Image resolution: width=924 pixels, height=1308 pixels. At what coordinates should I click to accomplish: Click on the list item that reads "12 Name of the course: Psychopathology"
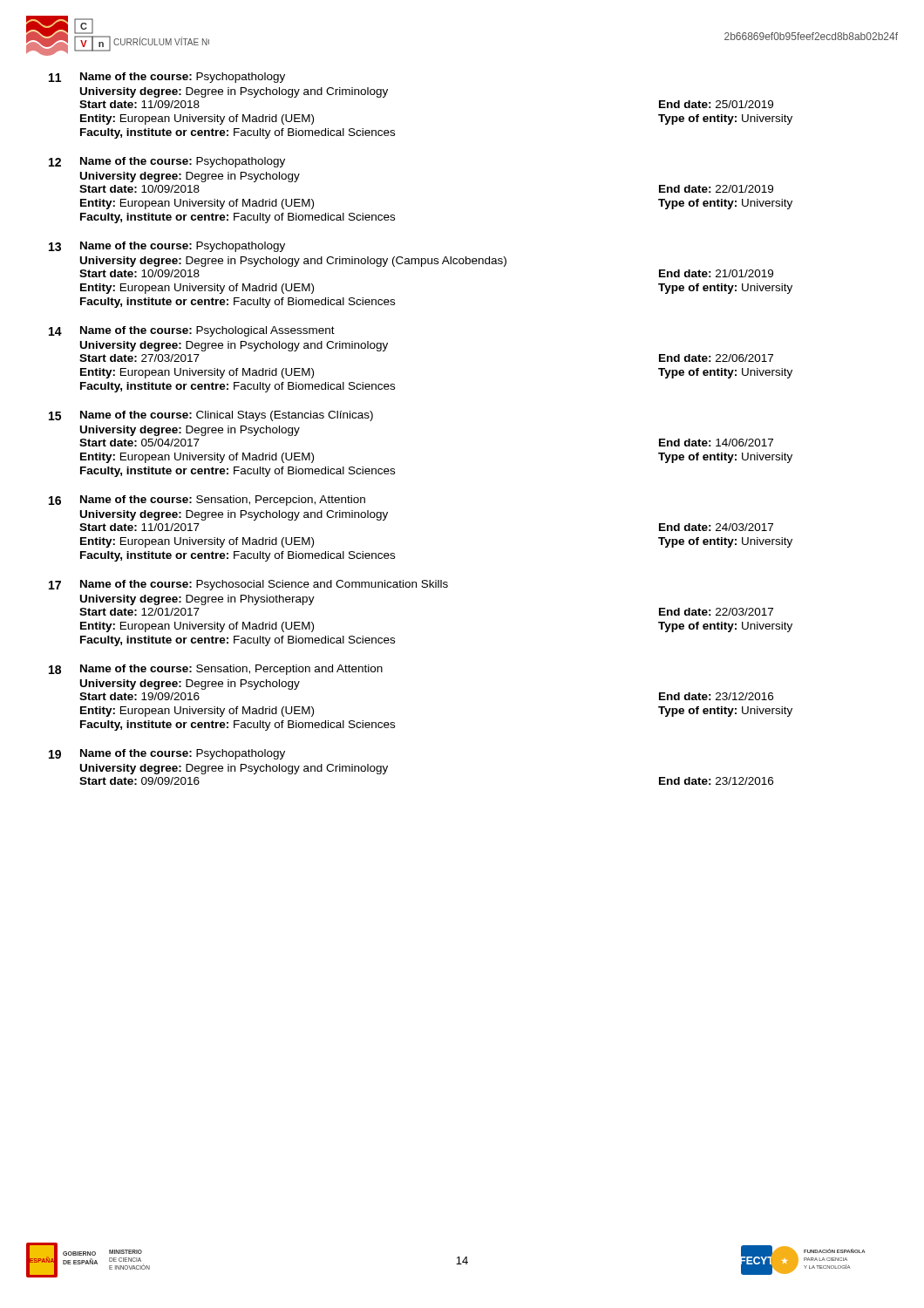coord(167,162)
